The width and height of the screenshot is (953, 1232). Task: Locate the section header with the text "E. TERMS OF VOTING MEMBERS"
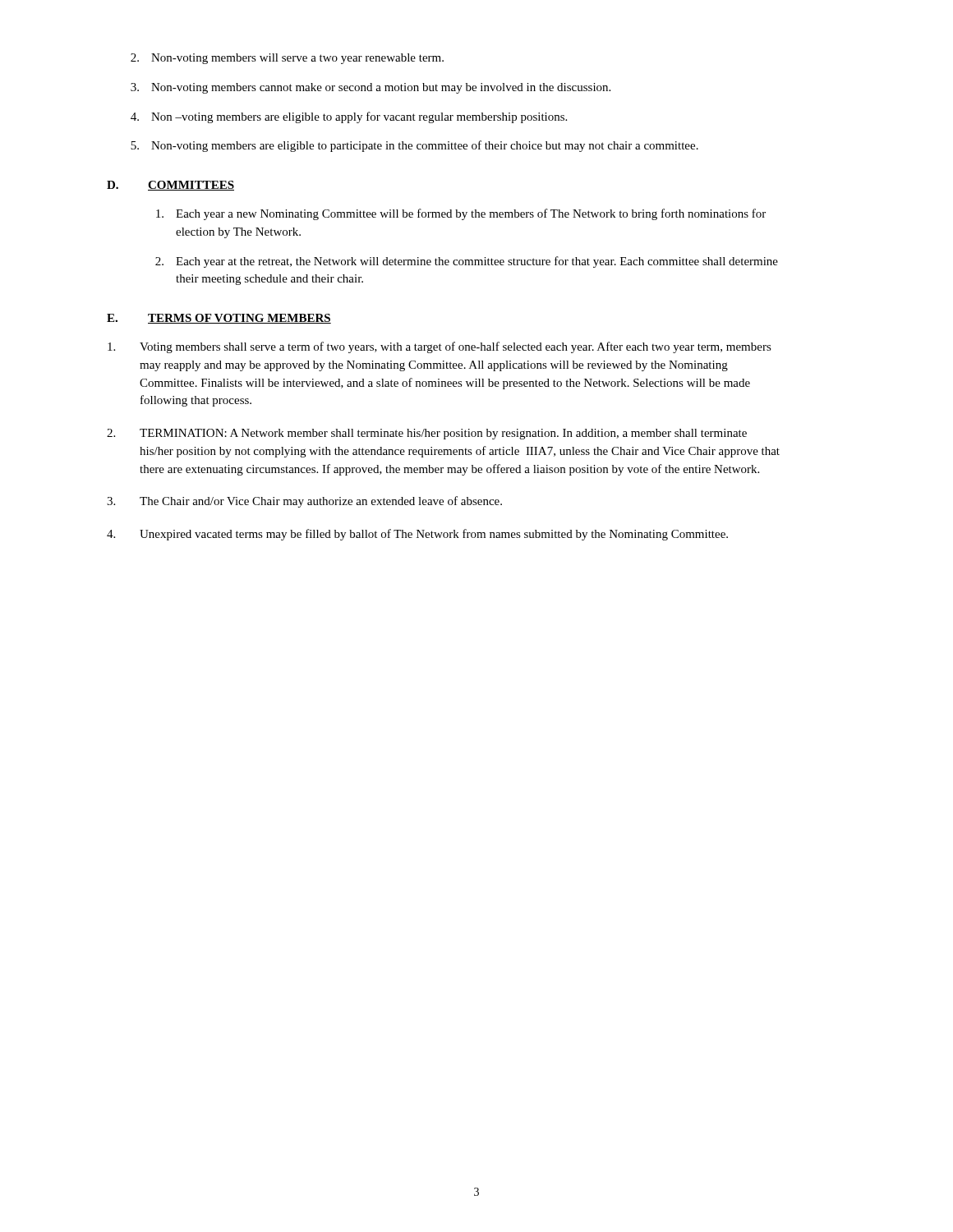[x=219, y=318]
